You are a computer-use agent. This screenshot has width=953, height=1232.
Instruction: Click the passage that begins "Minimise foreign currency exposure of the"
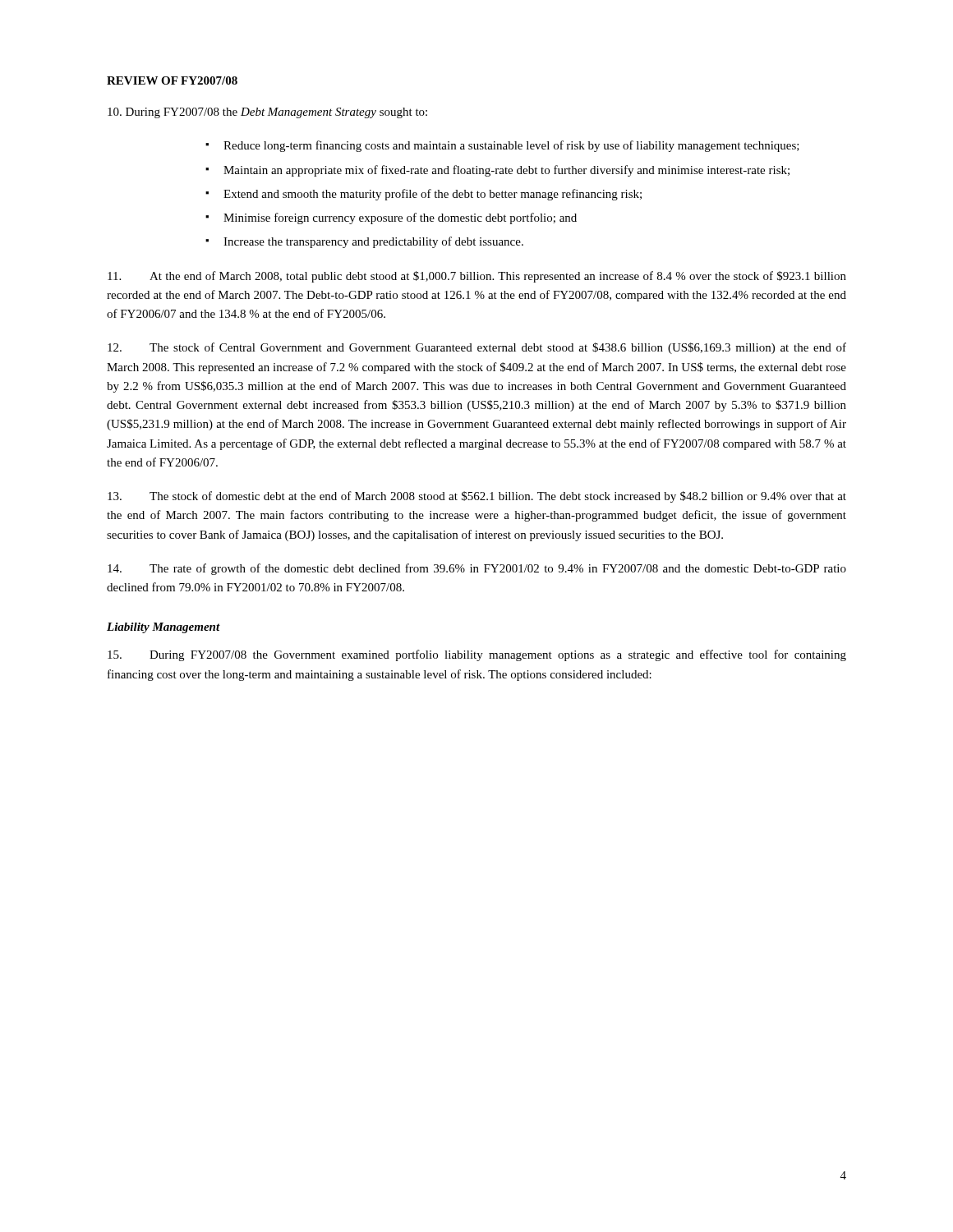(x=400, y=218)
